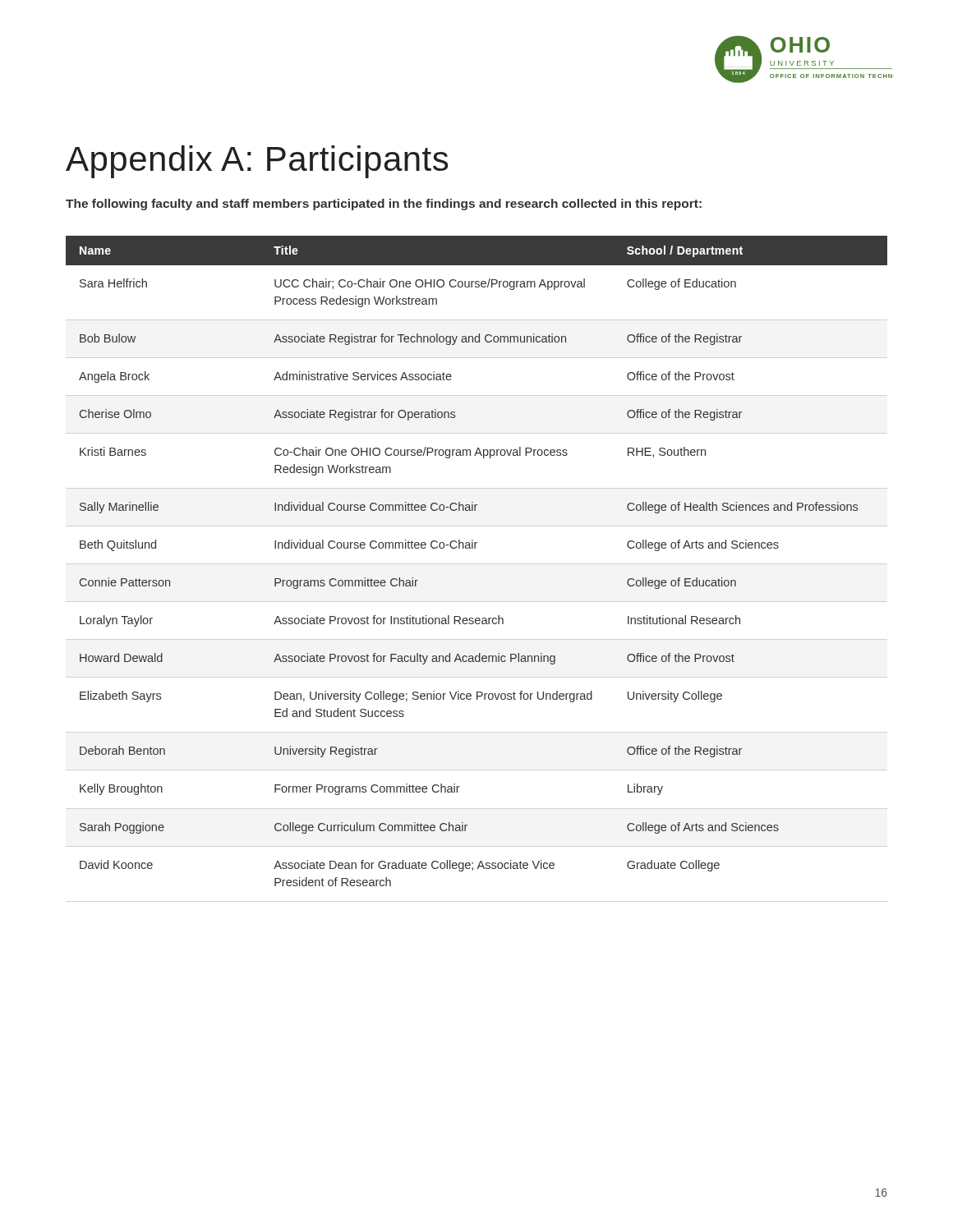Find "Appendix A: Participants" on this page
Viewport: 953px width, 1232px height.
258,159
